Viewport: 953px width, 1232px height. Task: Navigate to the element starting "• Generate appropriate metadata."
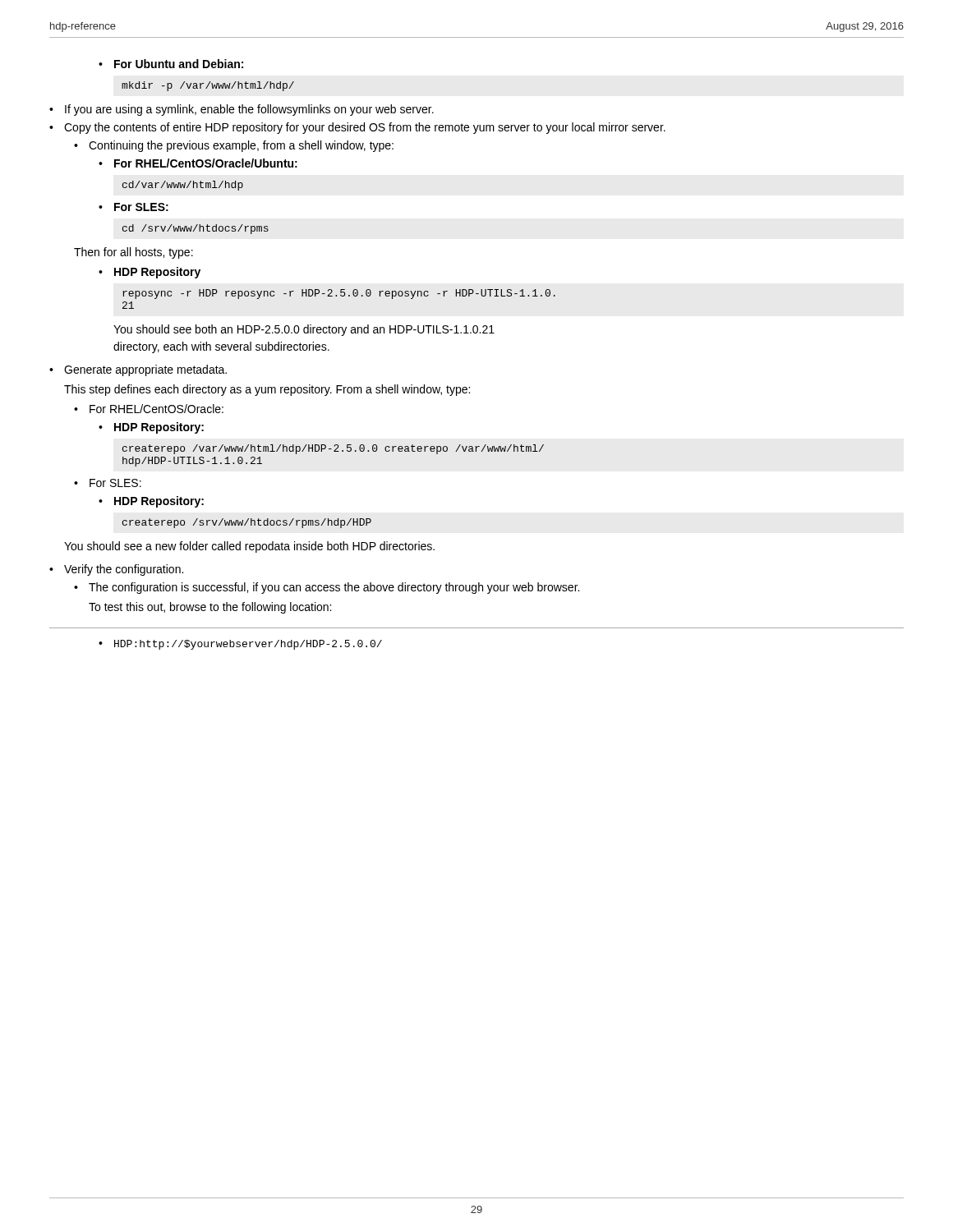[x=138, y=370]
